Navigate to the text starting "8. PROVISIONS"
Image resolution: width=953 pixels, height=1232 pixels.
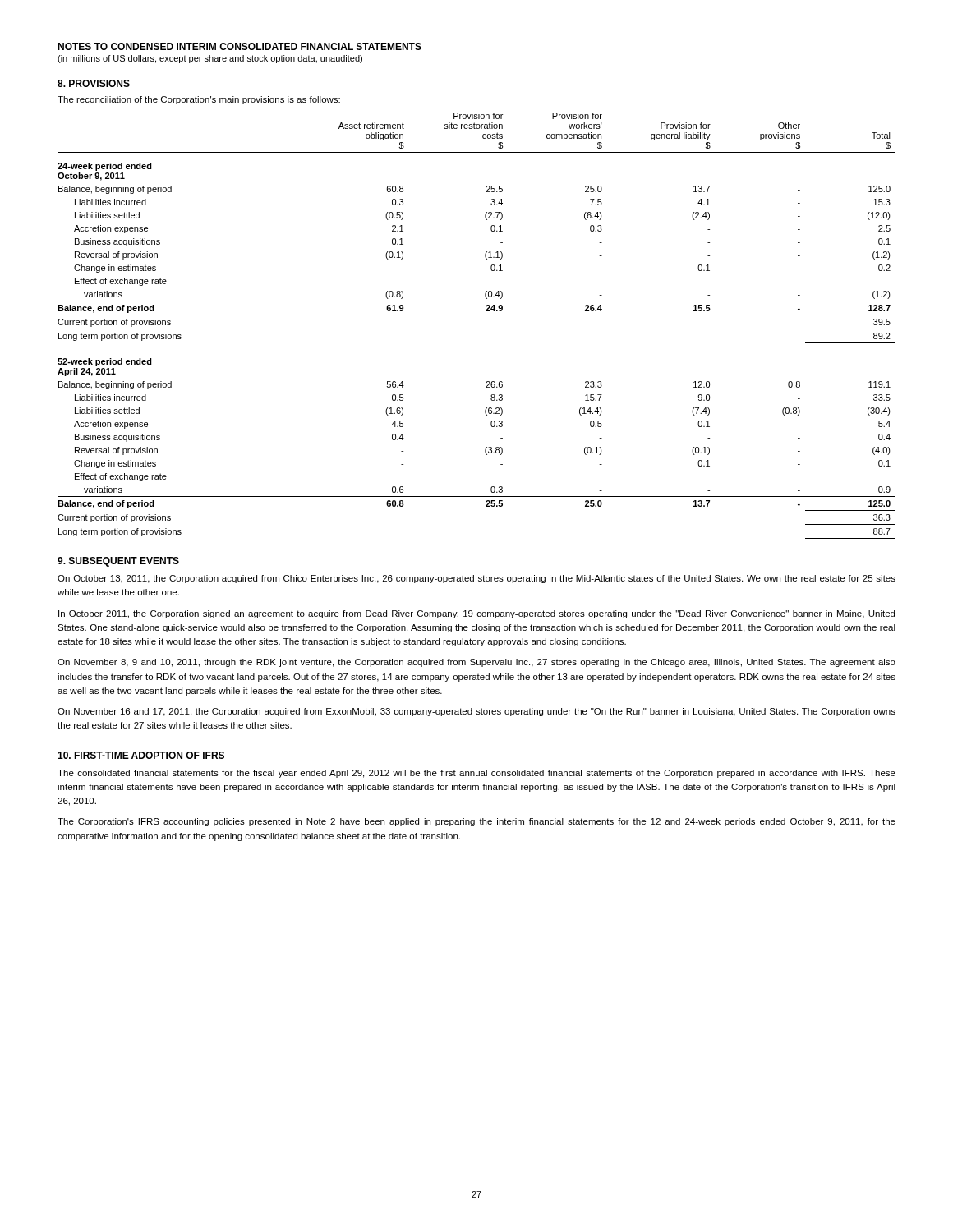94,84
